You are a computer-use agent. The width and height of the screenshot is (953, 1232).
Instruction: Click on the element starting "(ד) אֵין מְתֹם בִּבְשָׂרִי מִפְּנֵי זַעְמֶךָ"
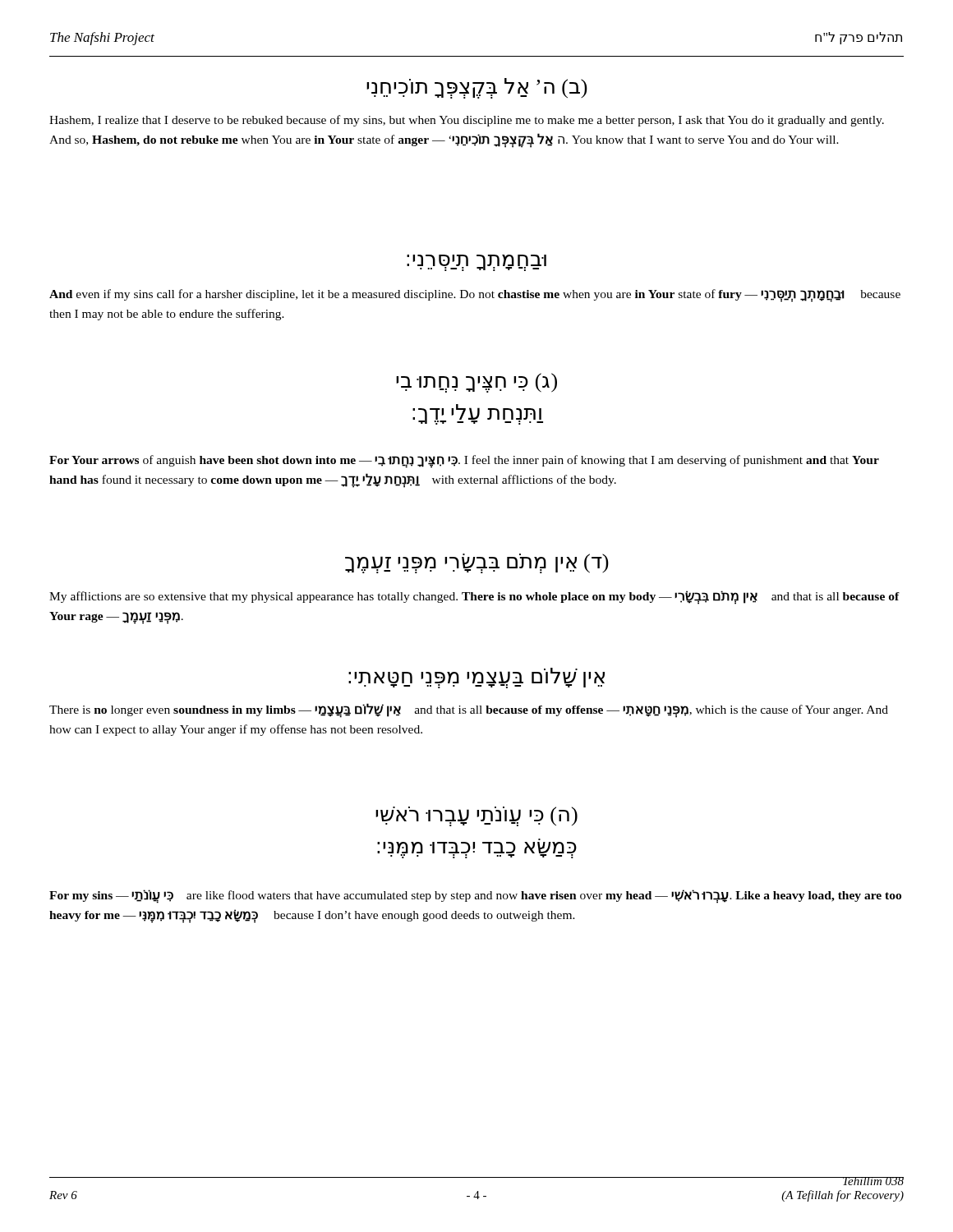476,561
